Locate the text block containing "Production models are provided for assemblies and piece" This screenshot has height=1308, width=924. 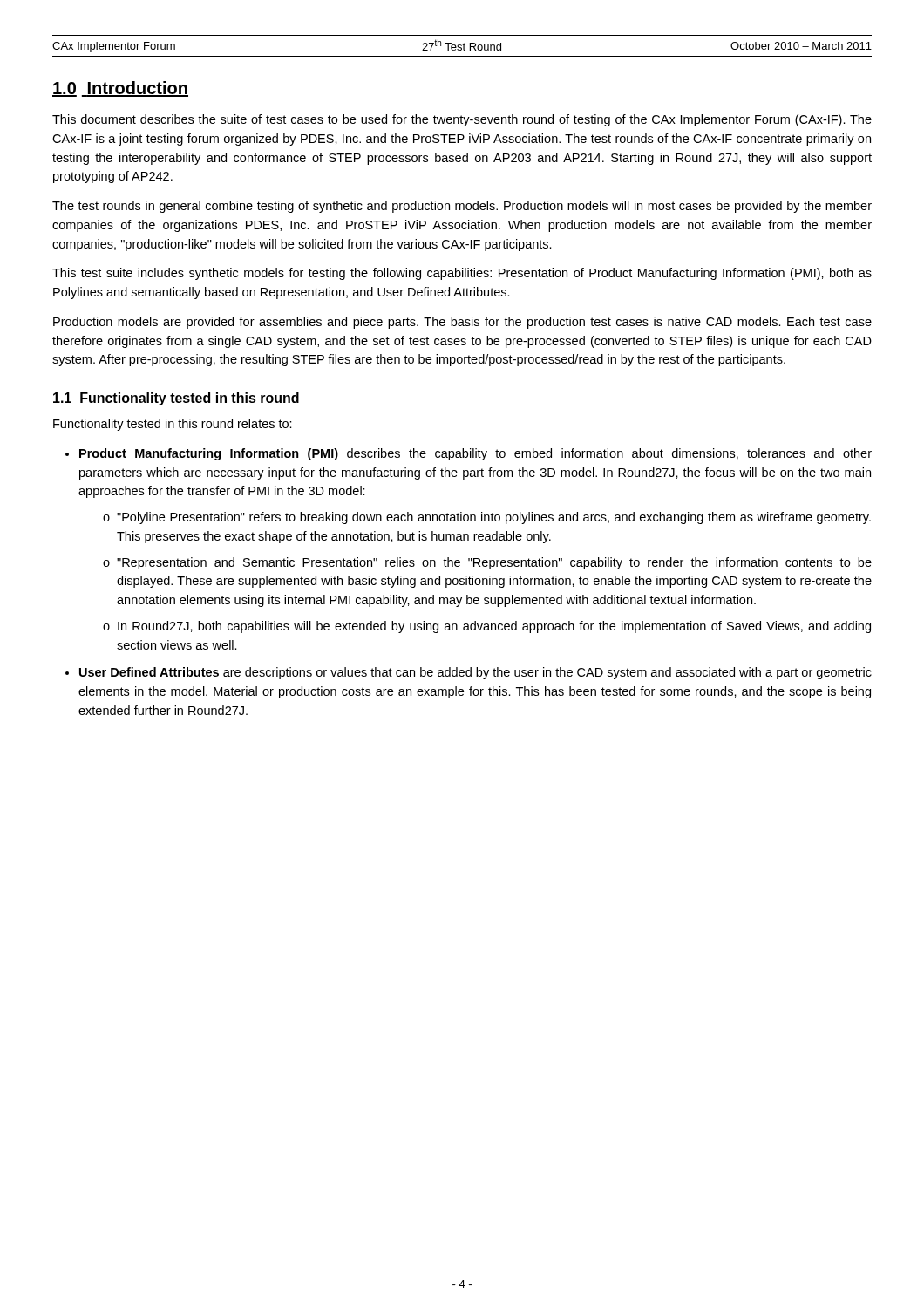(x=462, y=341)
